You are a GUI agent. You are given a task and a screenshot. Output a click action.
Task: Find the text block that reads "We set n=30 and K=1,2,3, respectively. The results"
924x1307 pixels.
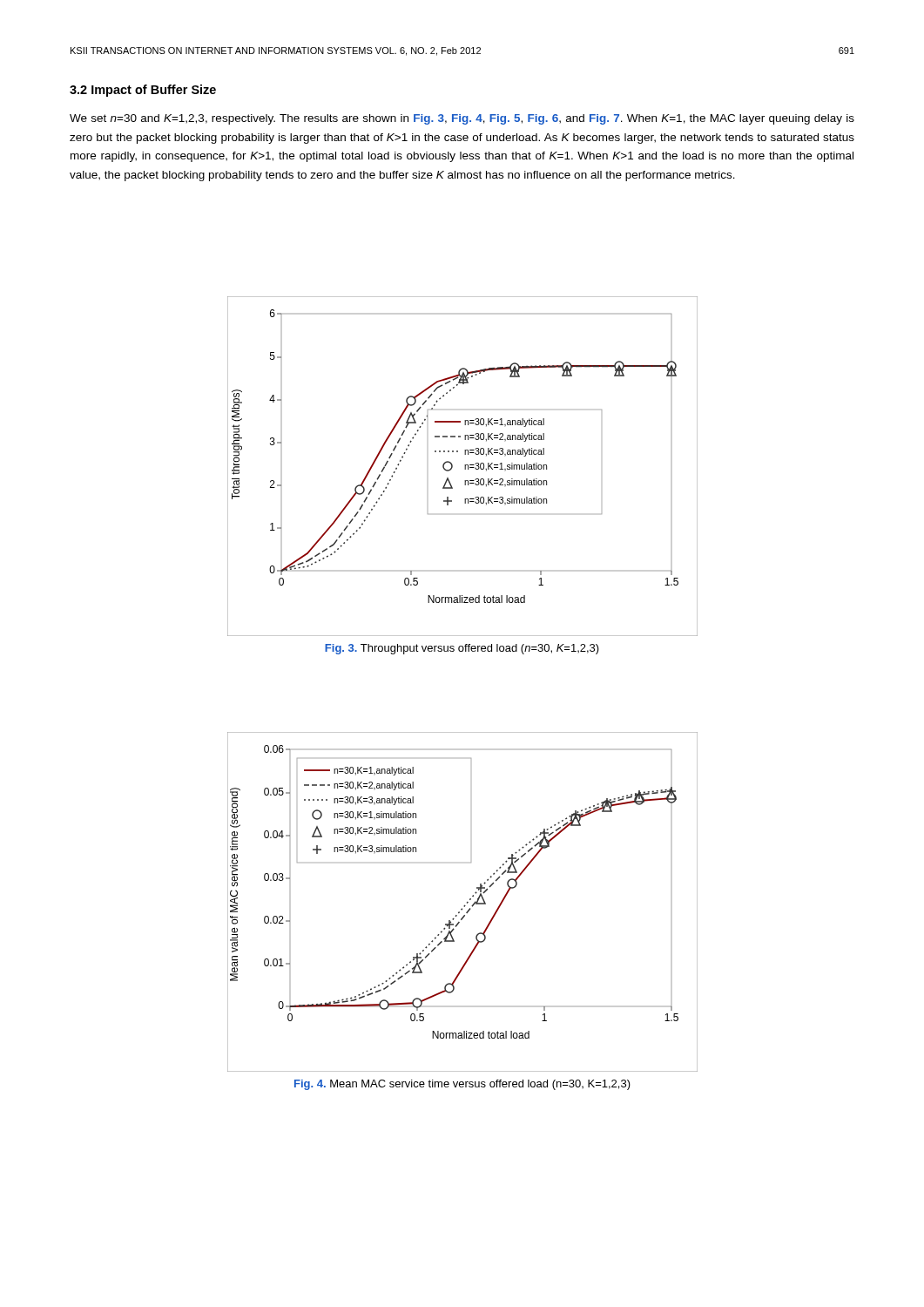[x=462, y=146]
